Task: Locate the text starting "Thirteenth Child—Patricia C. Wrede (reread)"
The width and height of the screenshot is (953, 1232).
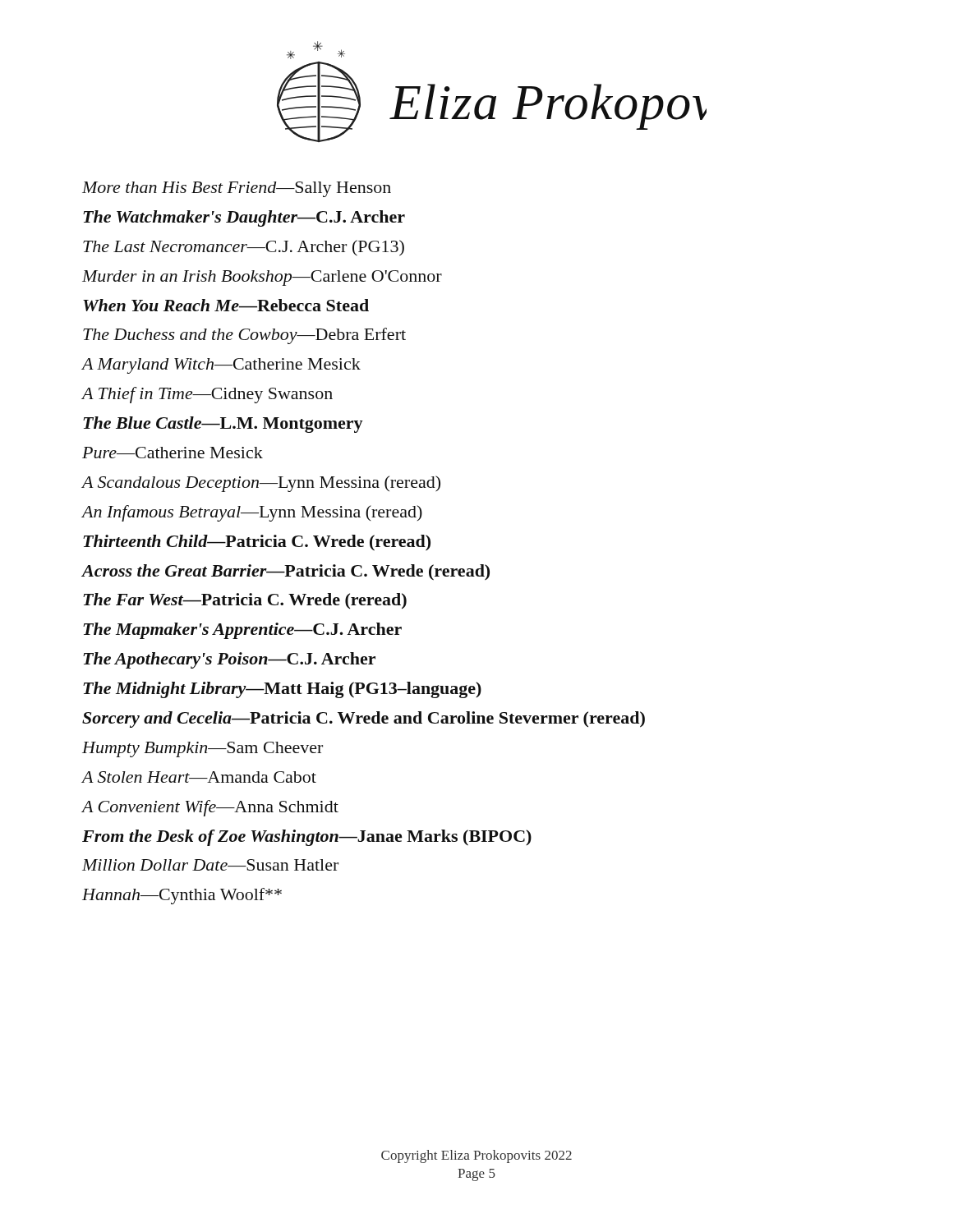Action: click(257, 543)
